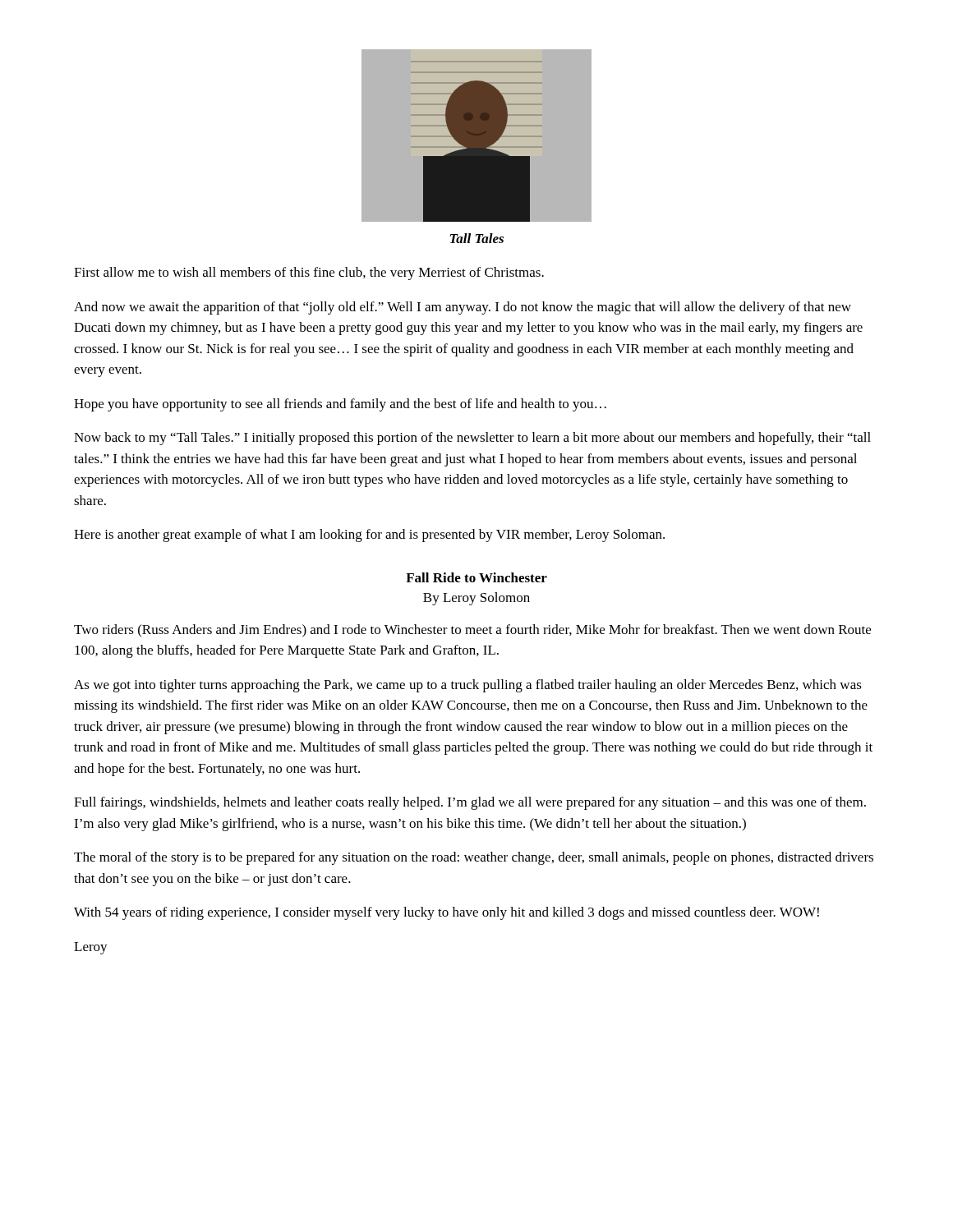Viewport: 953px width, 1232px height.
Task: Click on the text block with the text "Full fairings, windshields,"
Action: tap(470, 813)
